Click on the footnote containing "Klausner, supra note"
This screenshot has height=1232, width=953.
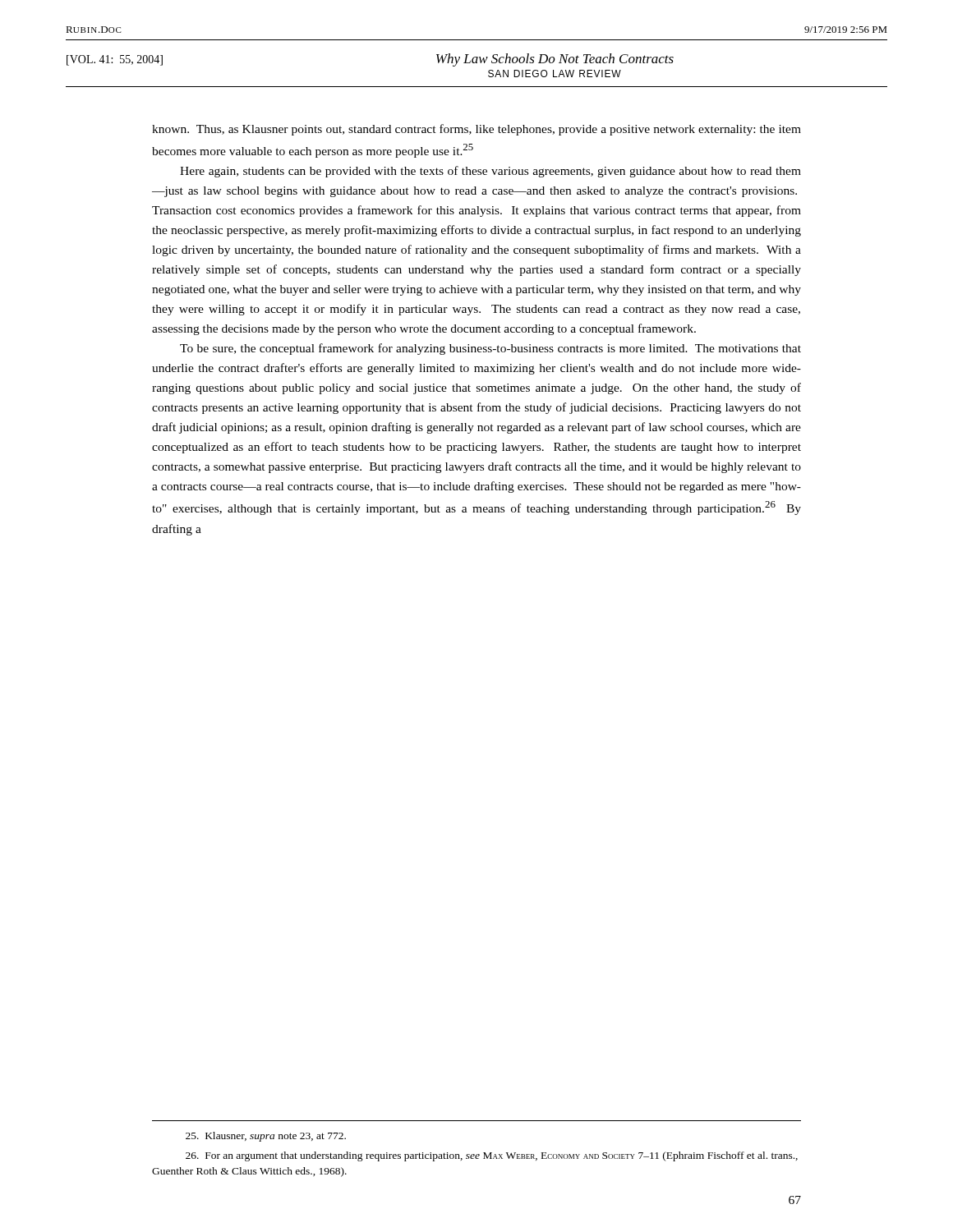(260, 1136)
